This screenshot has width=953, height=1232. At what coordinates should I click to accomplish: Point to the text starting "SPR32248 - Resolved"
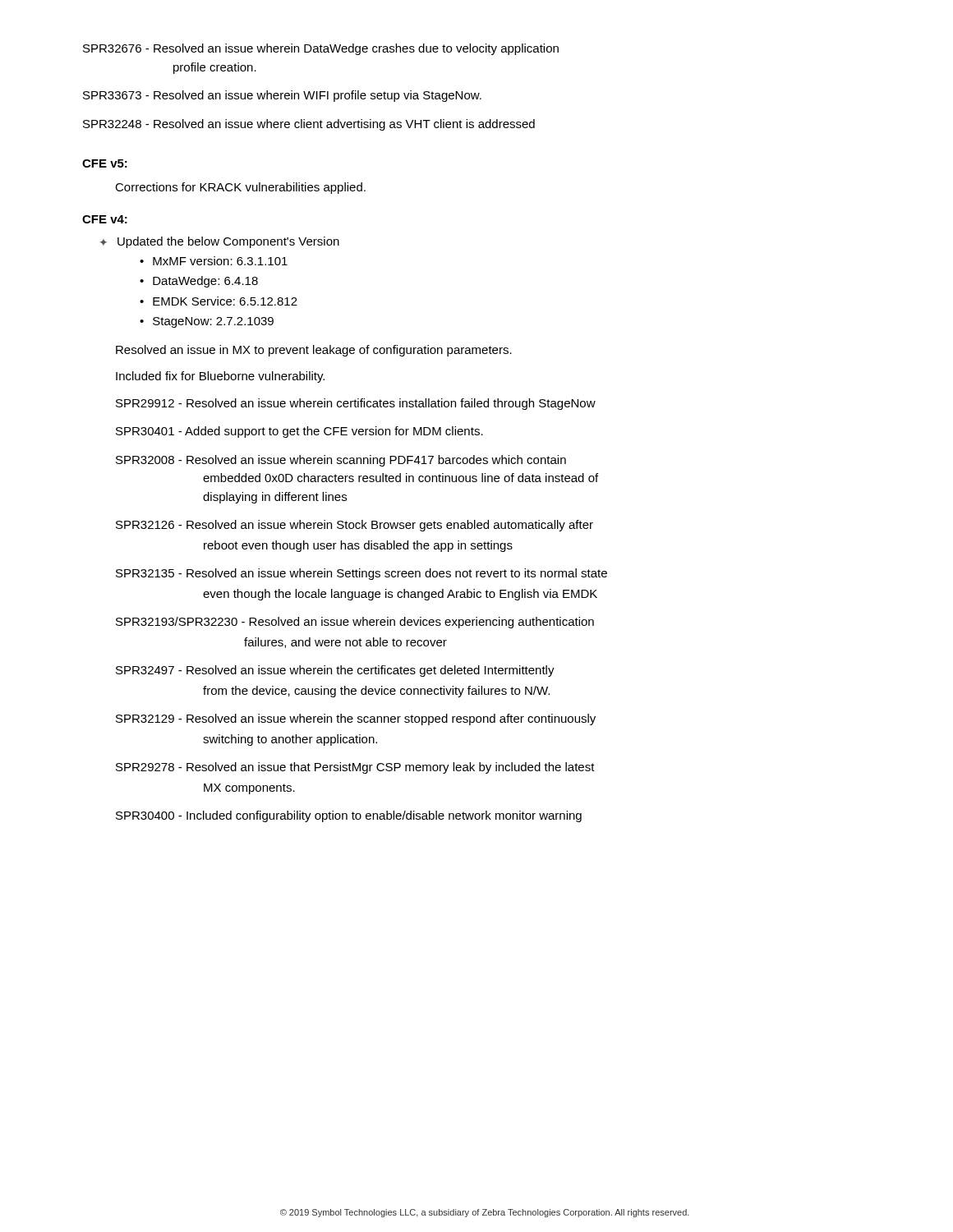coord(309,123)
